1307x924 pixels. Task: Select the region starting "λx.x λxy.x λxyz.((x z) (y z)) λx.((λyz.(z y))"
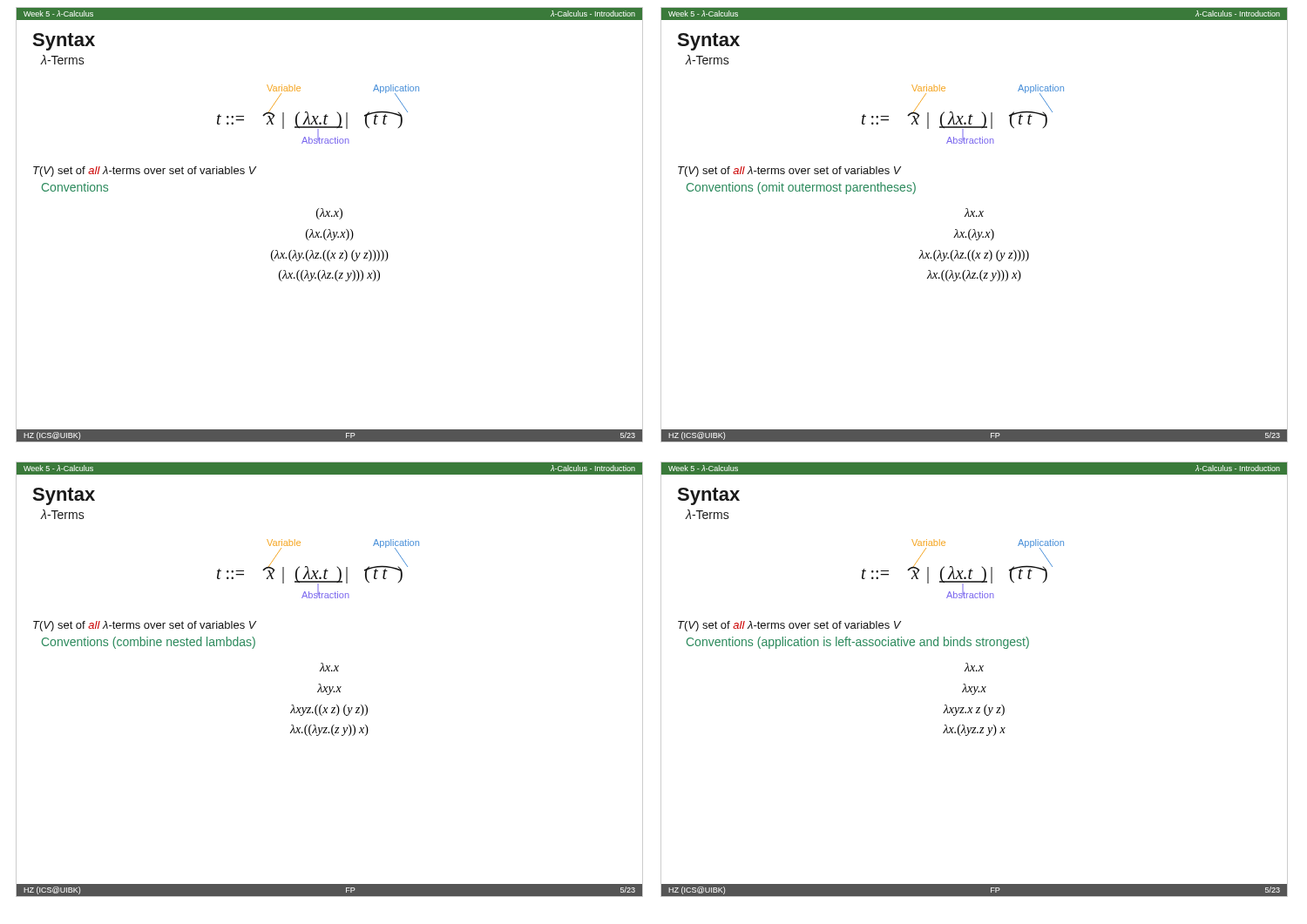(x=329, y=699)
